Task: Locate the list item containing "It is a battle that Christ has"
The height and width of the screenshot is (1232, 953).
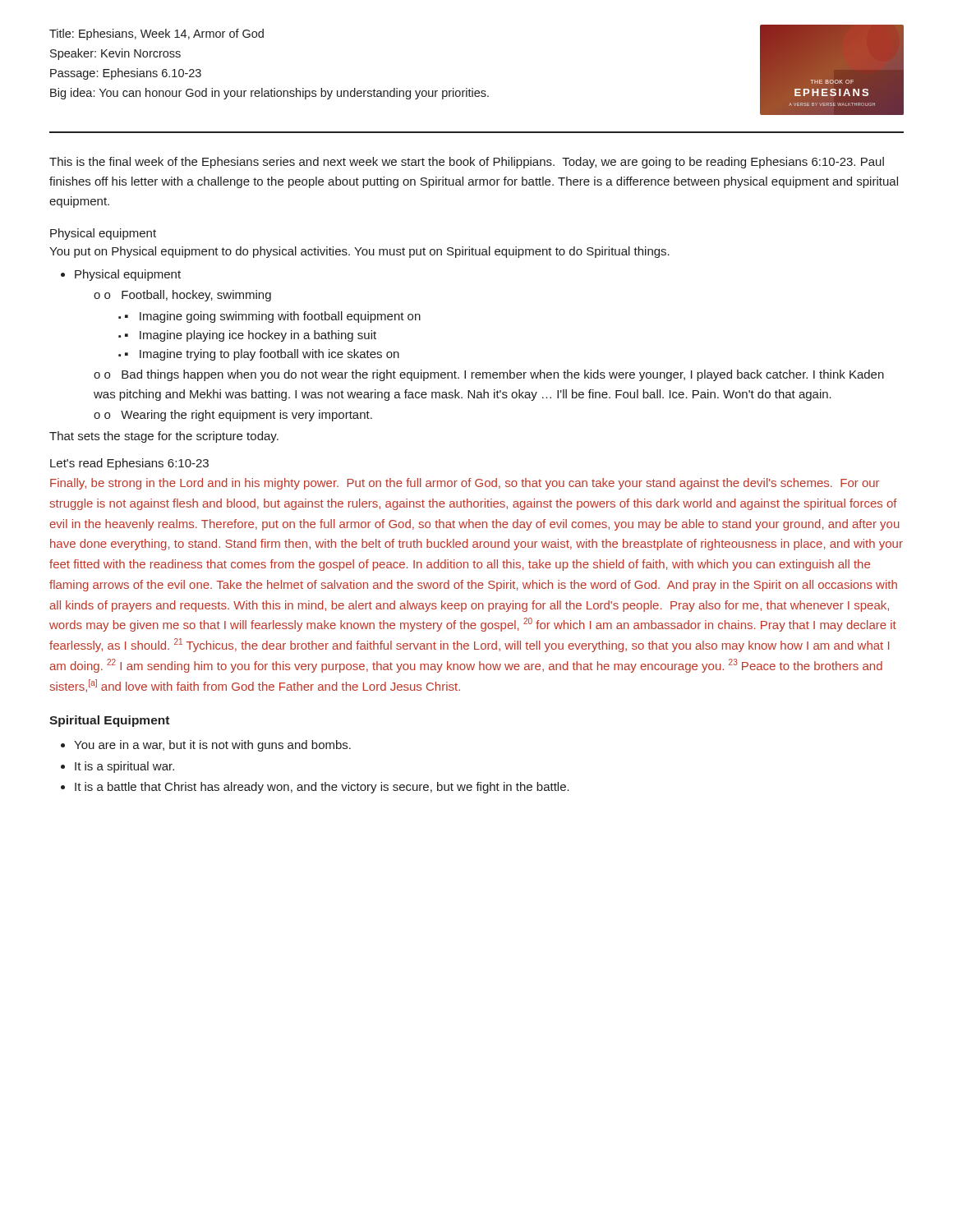Action: coord(489,787)
